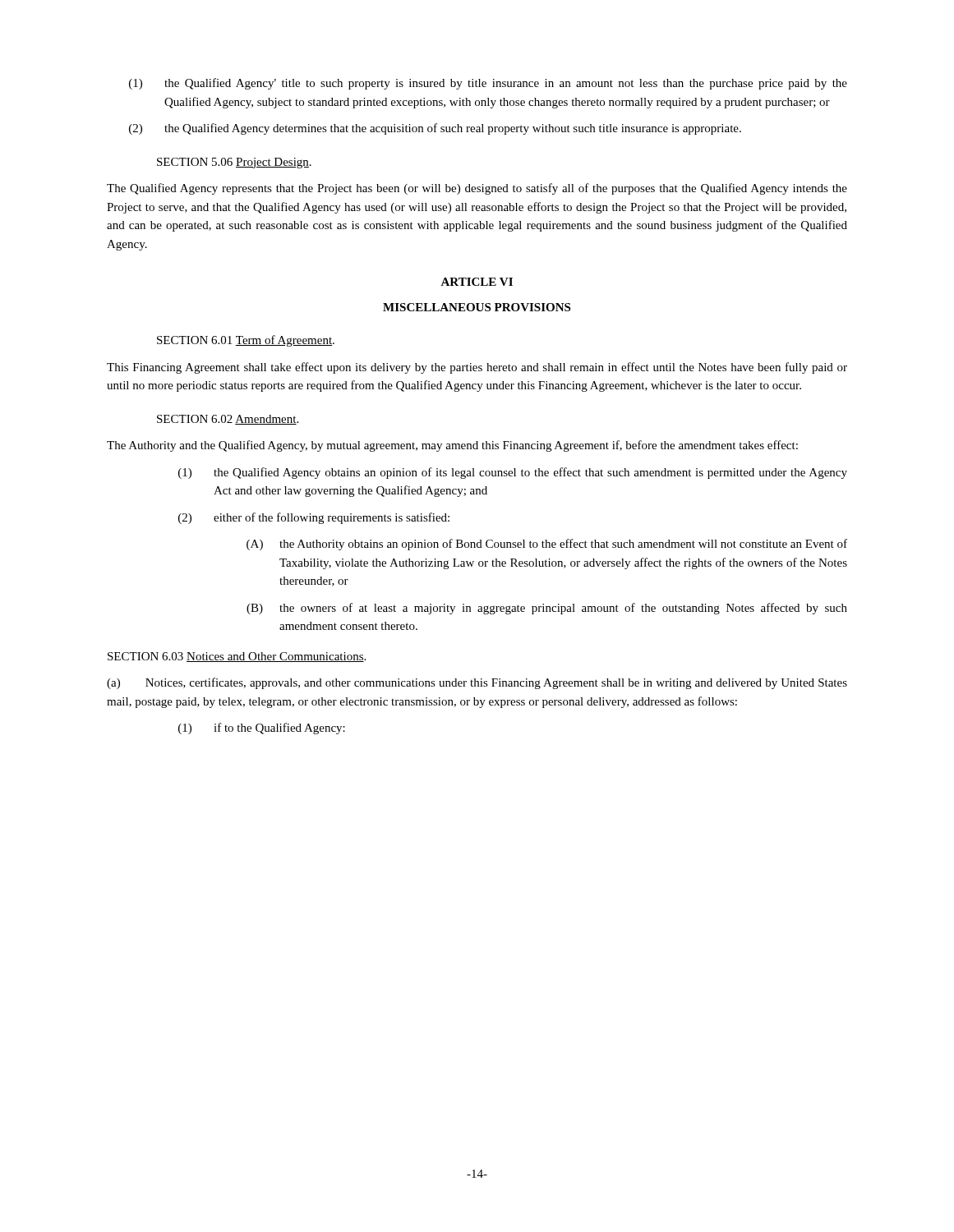Click on the list item containing "(2) the Qualified Agency determines"
The height and width of the screenshot is (1232, 954).
click(477, 128)
